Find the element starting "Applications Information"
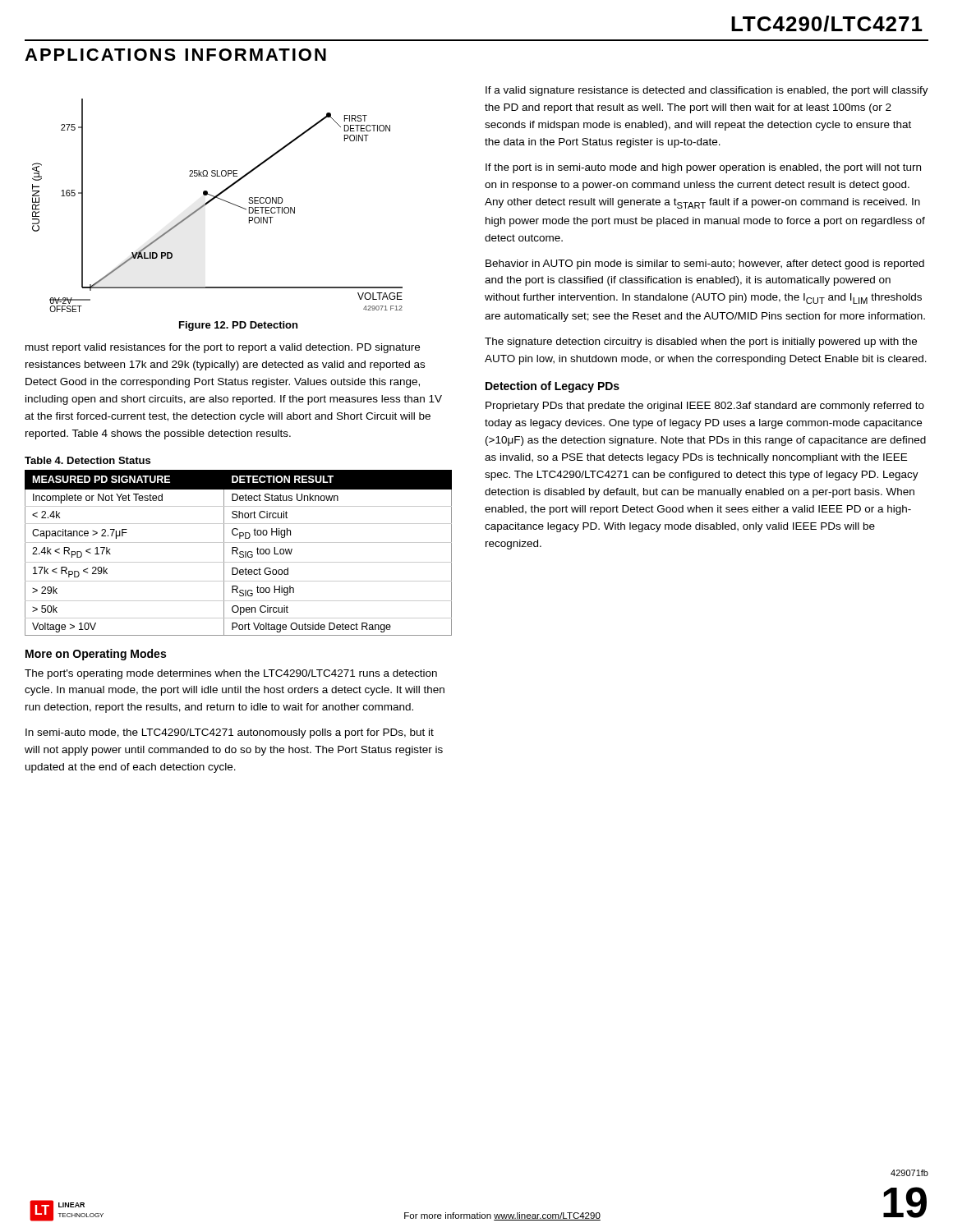 (x=177, y=55)
